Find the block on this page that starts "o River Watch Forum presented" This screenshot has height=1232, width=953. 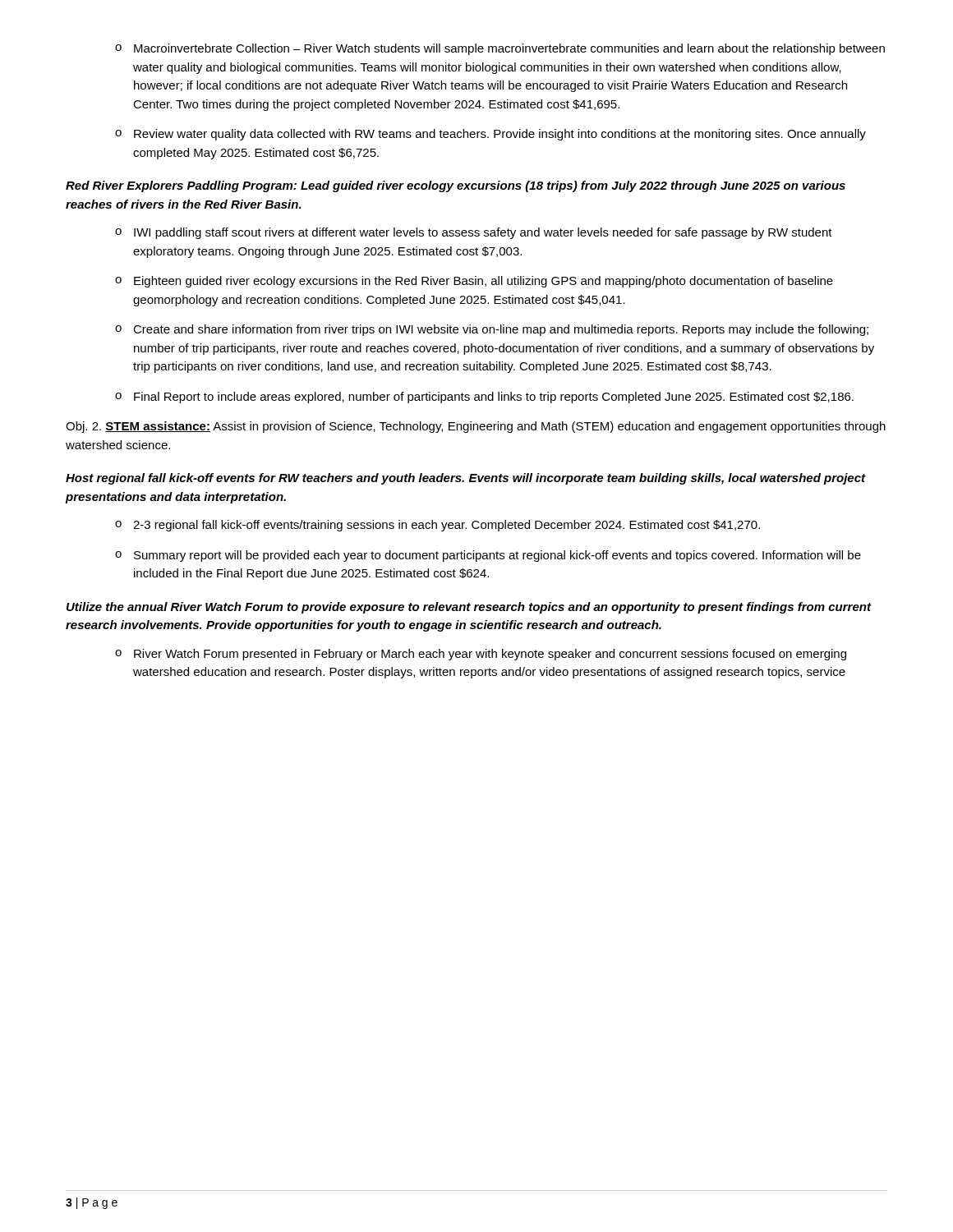point(501,663)
